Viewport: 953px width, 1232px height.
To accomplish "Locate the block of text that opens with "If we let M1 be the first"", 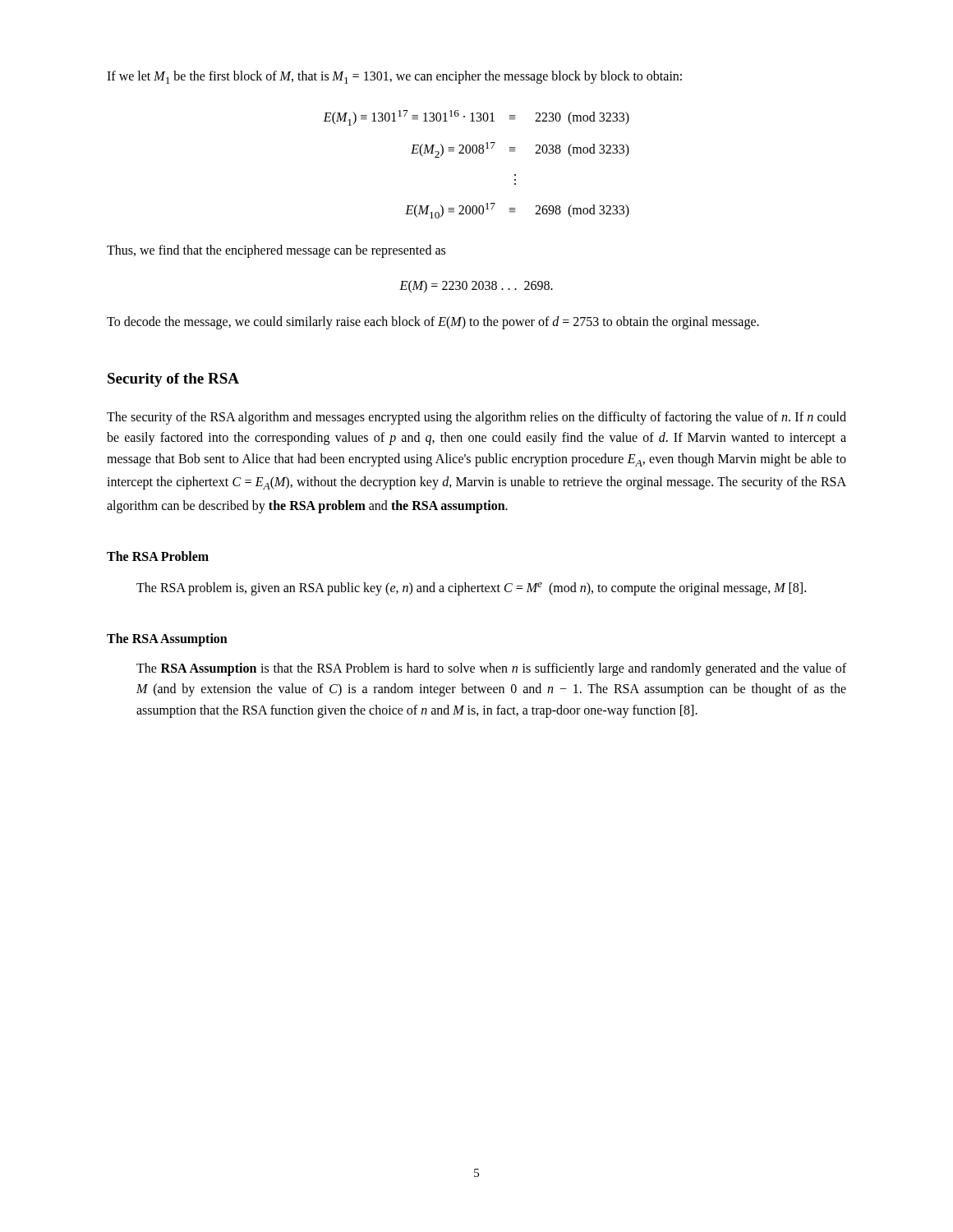I will point(395,78).
